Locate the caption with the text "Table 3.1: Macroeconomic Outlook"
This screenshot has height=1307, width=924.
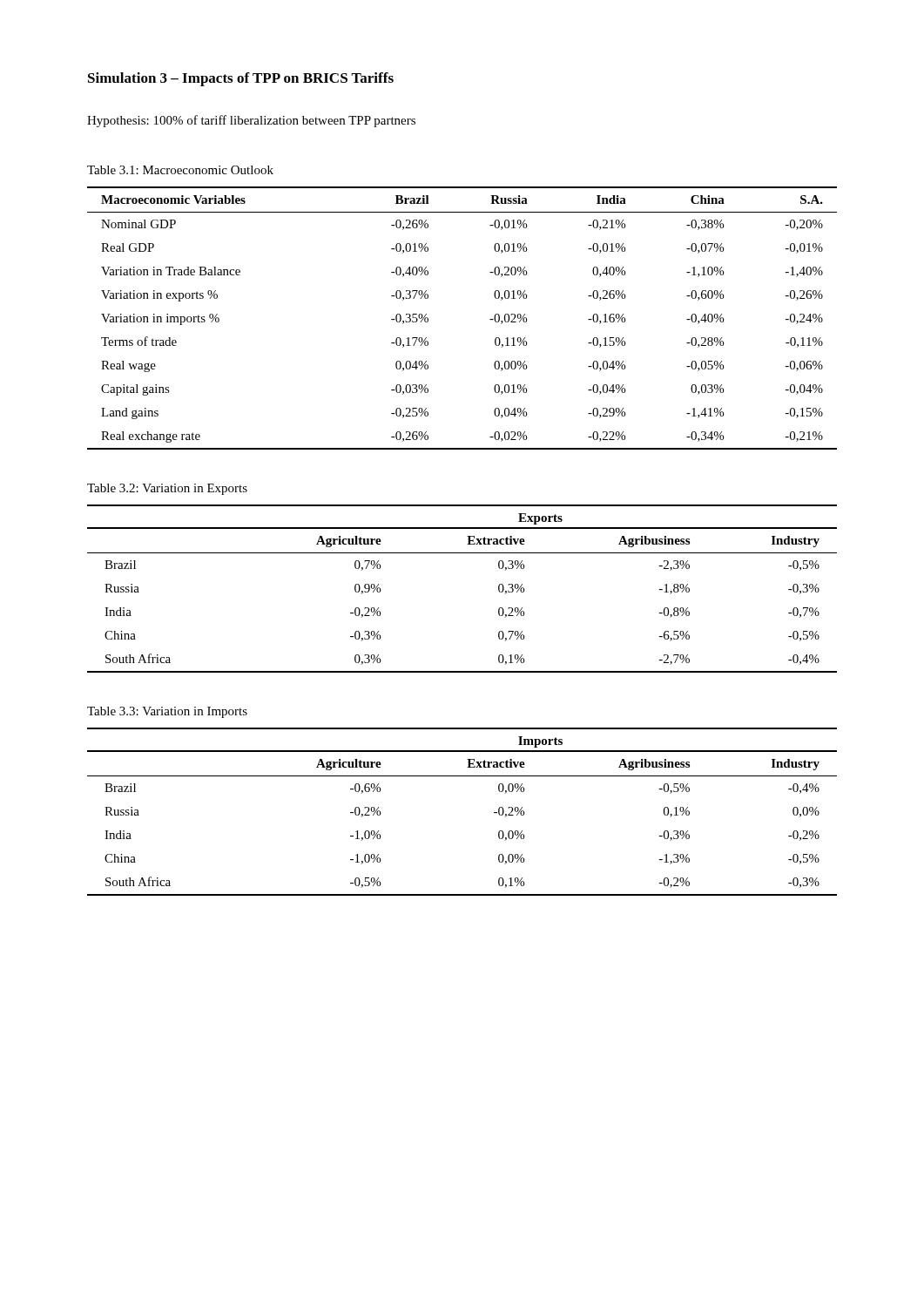click(180, 170)
